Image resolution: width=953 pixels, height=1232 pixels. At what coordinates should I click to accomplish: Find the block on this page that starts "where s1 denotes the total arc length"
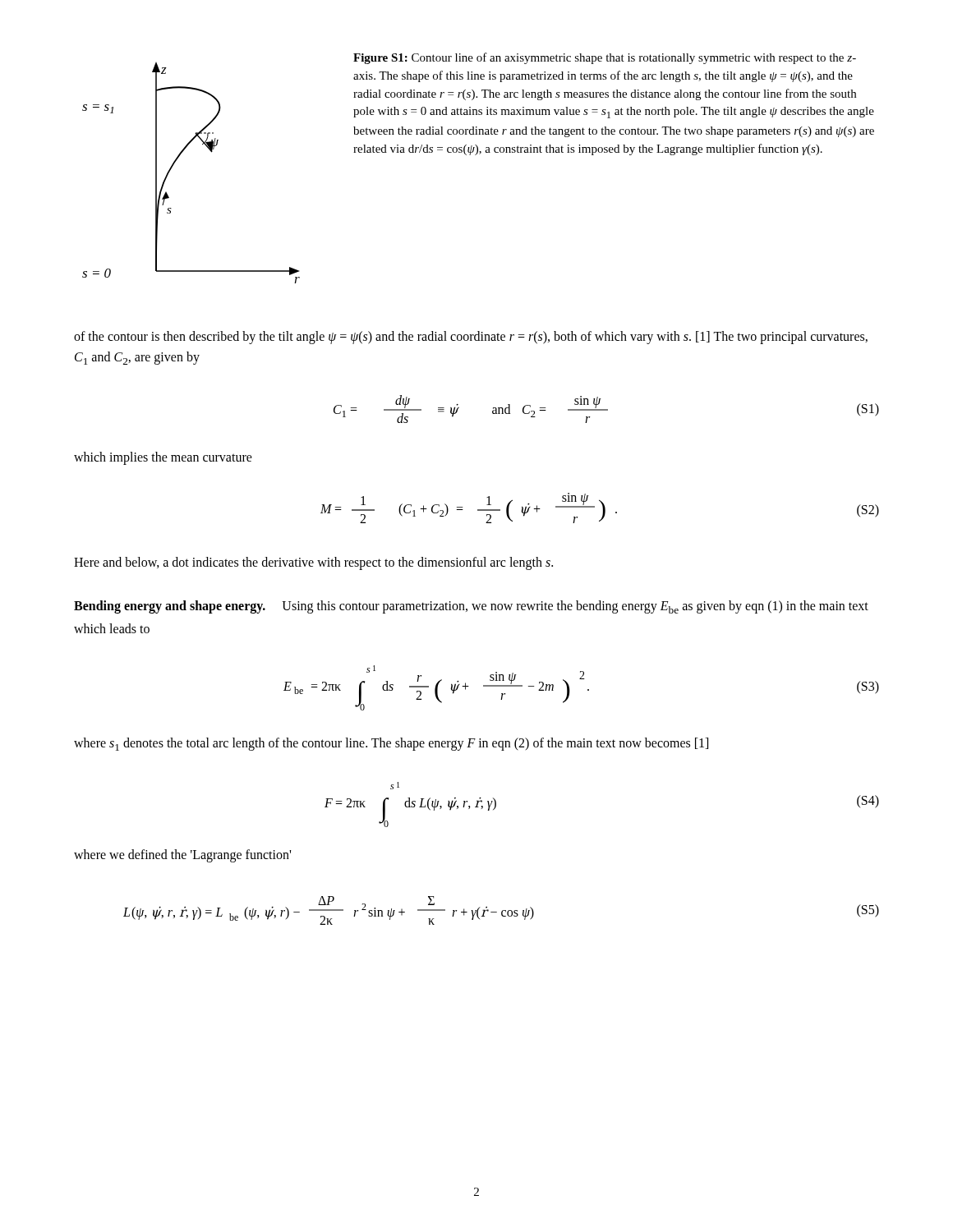(x=392, y=744)
